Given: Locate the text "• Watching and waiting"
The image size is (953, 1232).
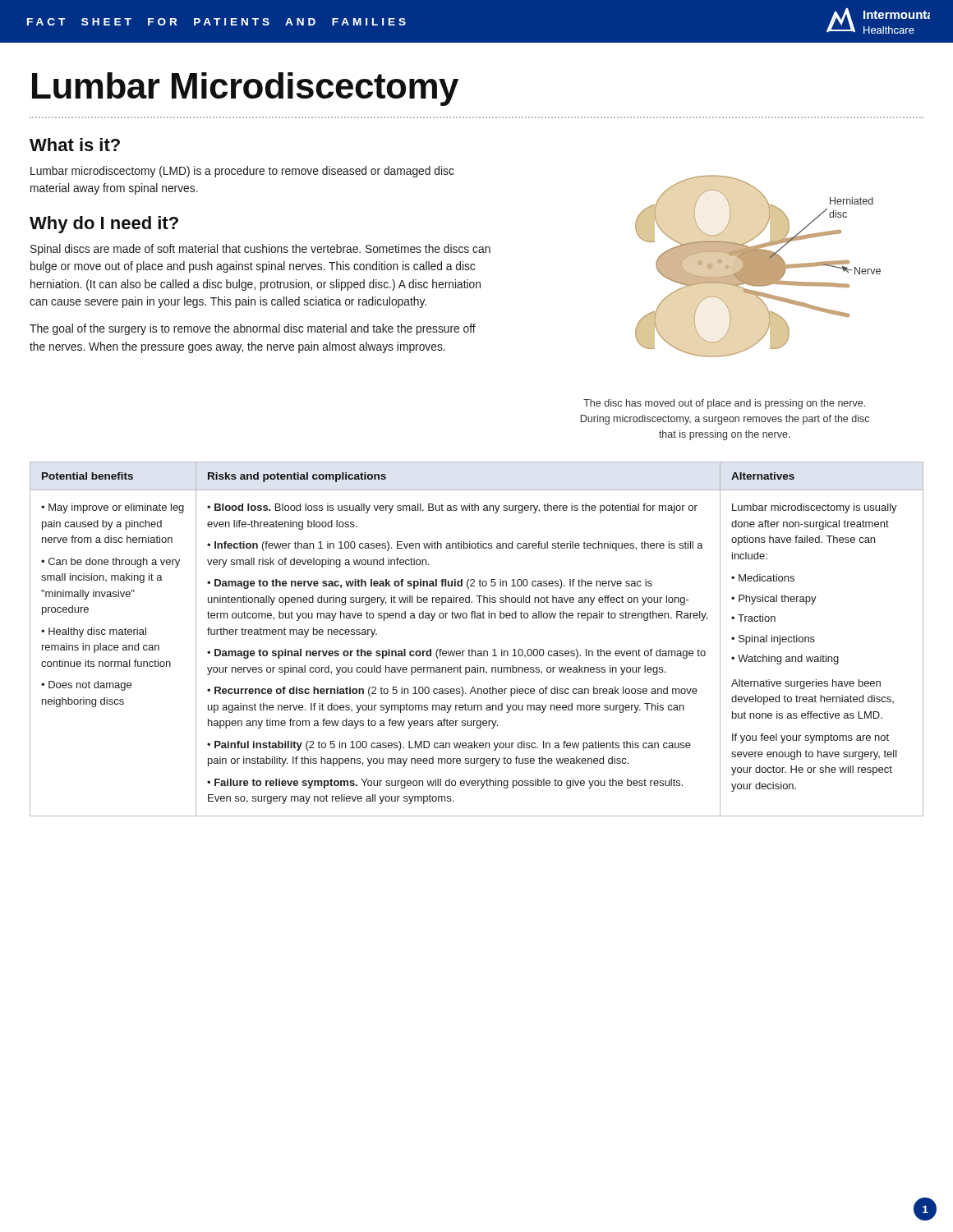Looking at the screenshot, I should point(785,659).
